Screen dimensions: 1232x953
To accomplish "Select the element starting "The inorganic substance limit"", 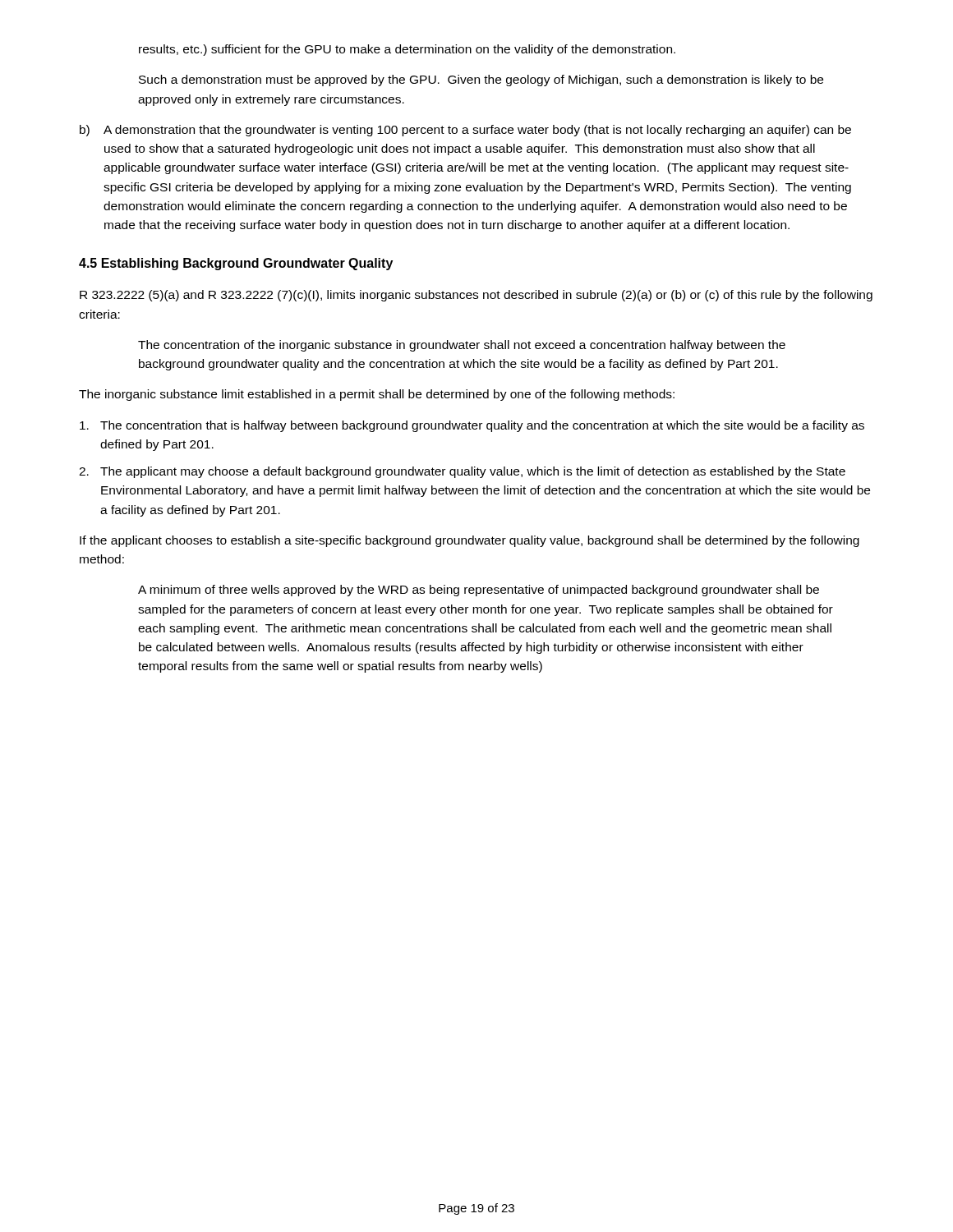I will tap(377, 394).
